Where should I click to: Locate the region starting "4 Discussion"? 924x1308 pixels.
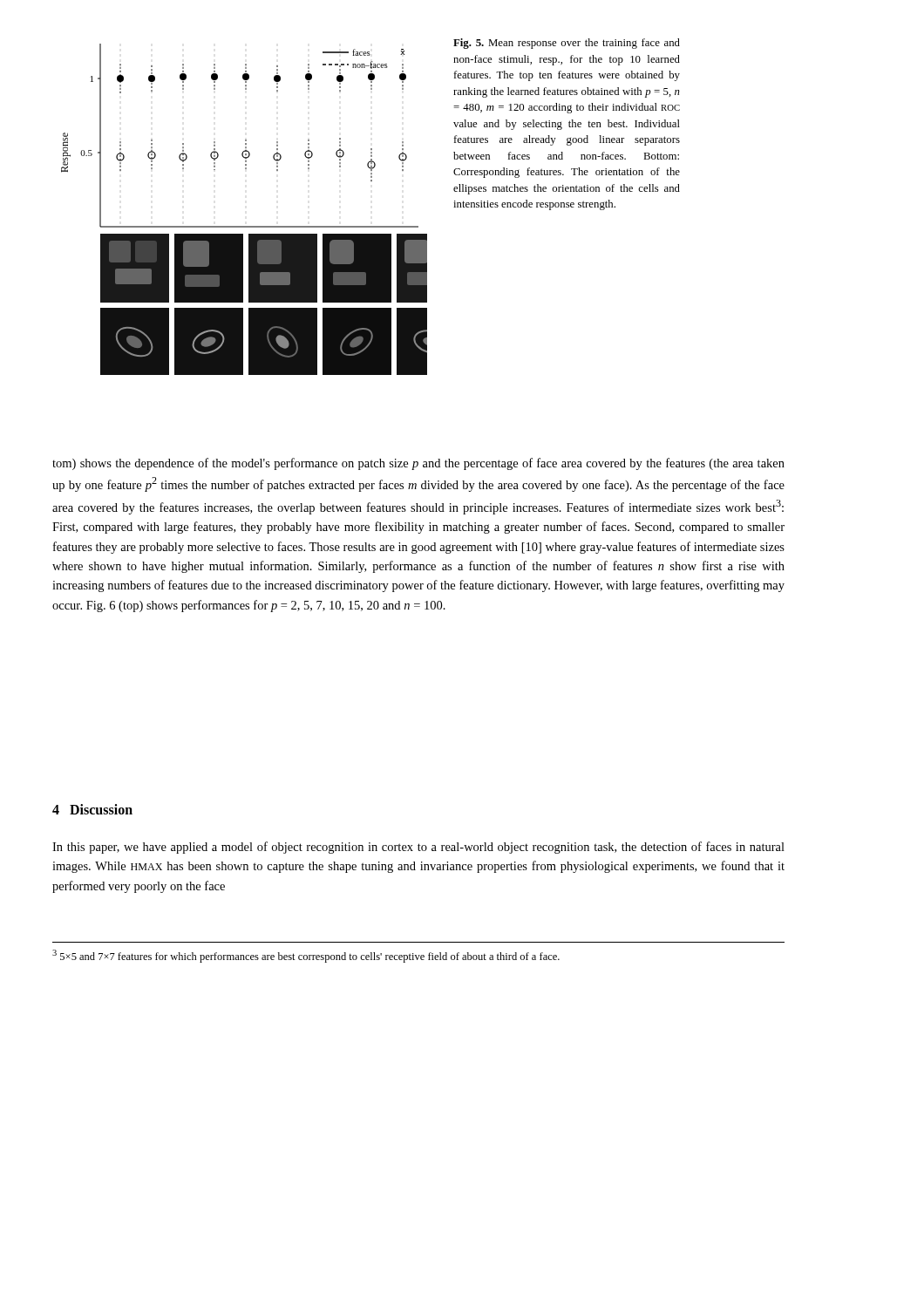tap(92, 810)
